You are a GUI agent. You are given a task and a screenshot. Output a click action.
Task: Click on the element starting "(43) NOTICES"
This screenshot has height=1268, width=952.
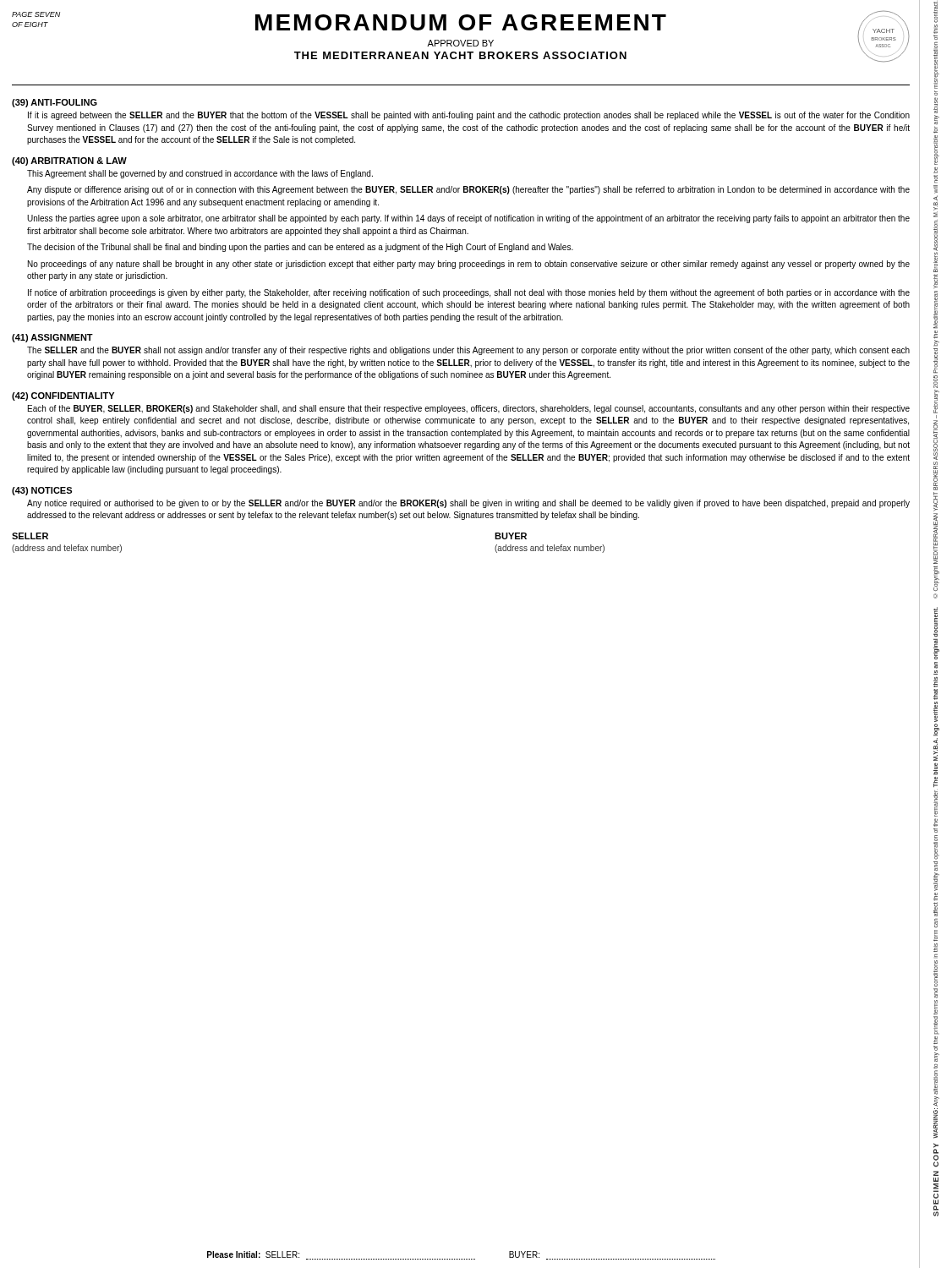pos(42,490)
